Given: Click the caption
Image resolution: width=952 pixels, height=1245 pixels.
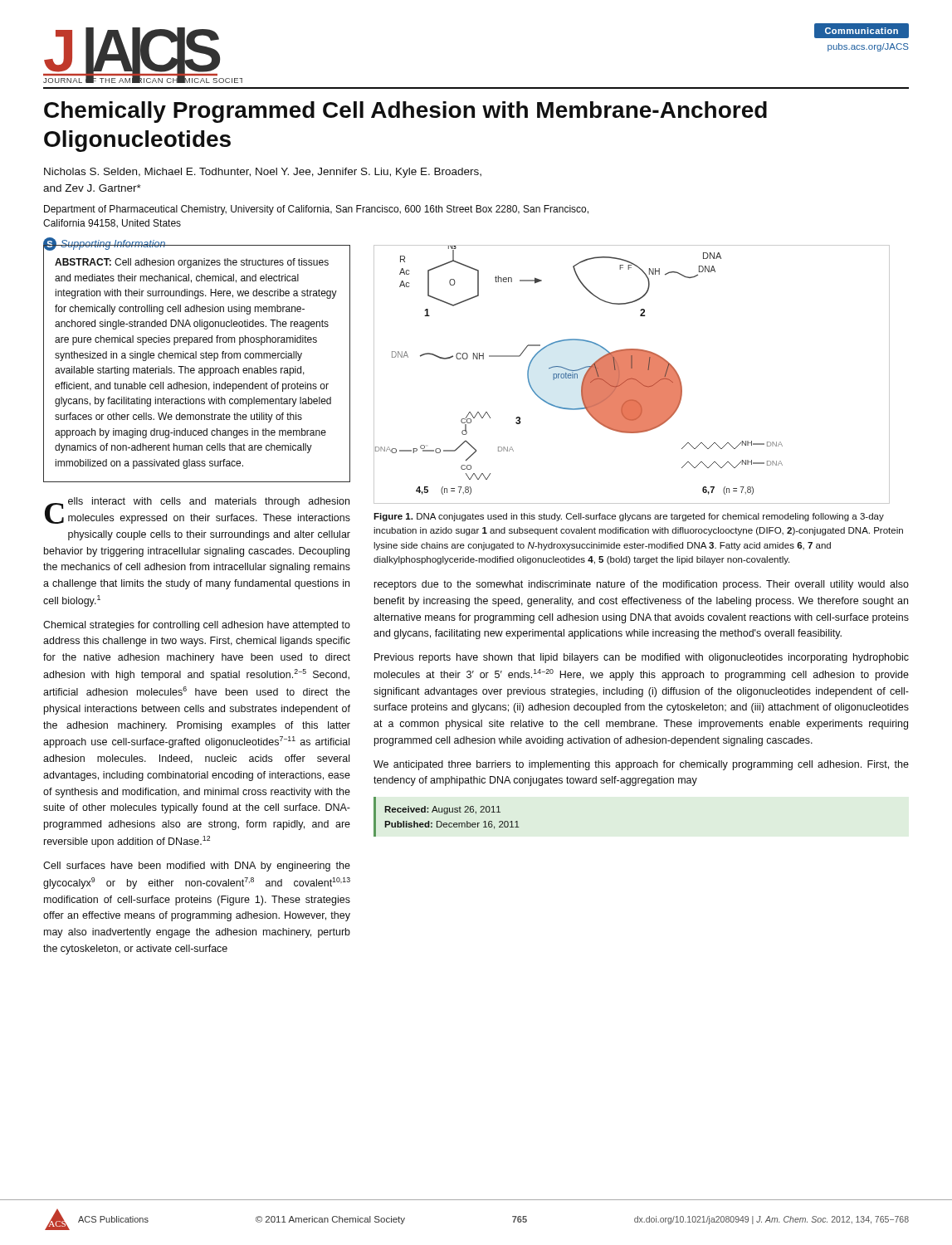Looking at the screenshot, I should pyautogui.click(x=639, y=538).
